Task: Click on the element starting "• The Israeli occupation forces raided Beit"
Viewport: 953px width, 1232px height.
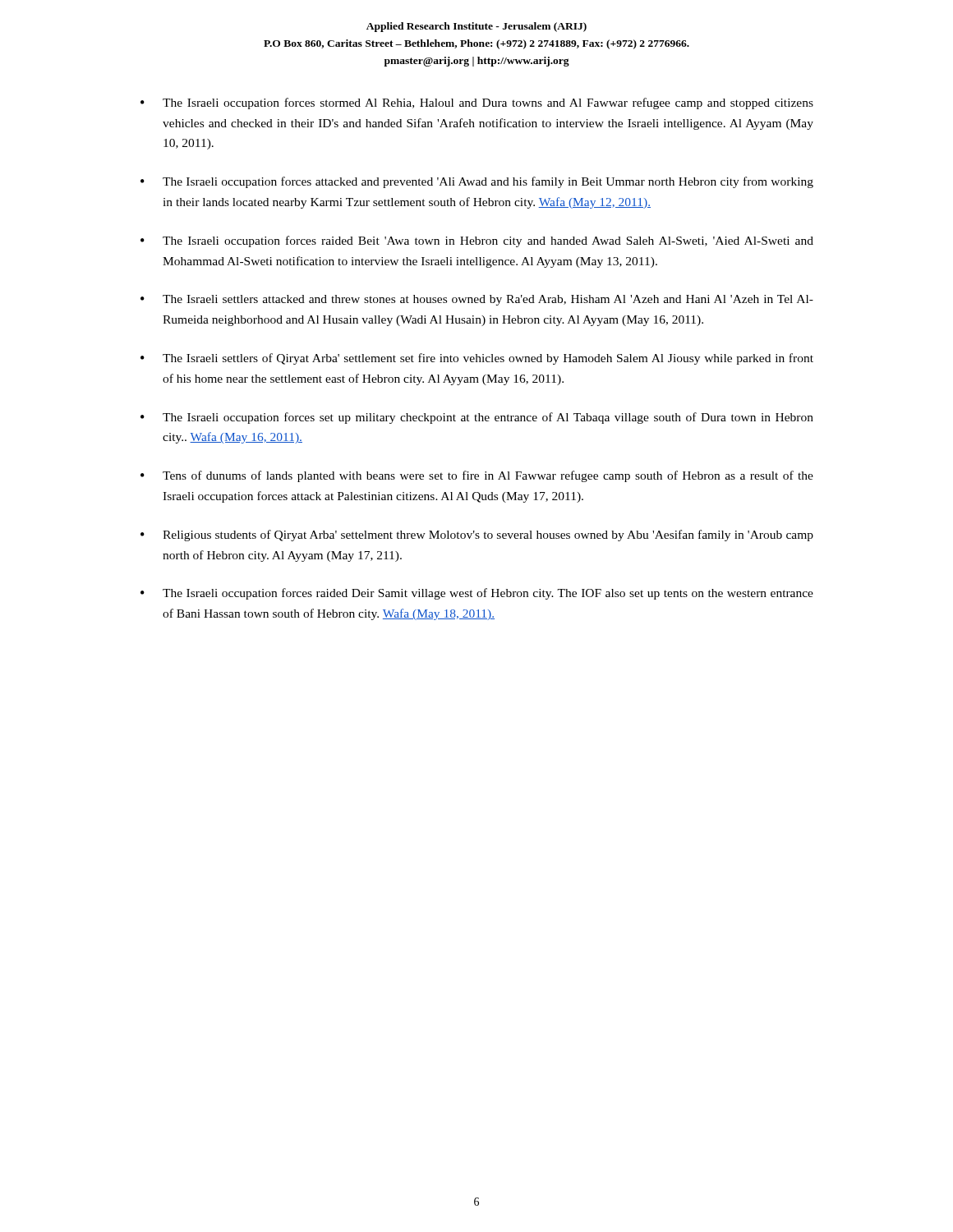Action: pyautogui.click(x=476, y=251)
